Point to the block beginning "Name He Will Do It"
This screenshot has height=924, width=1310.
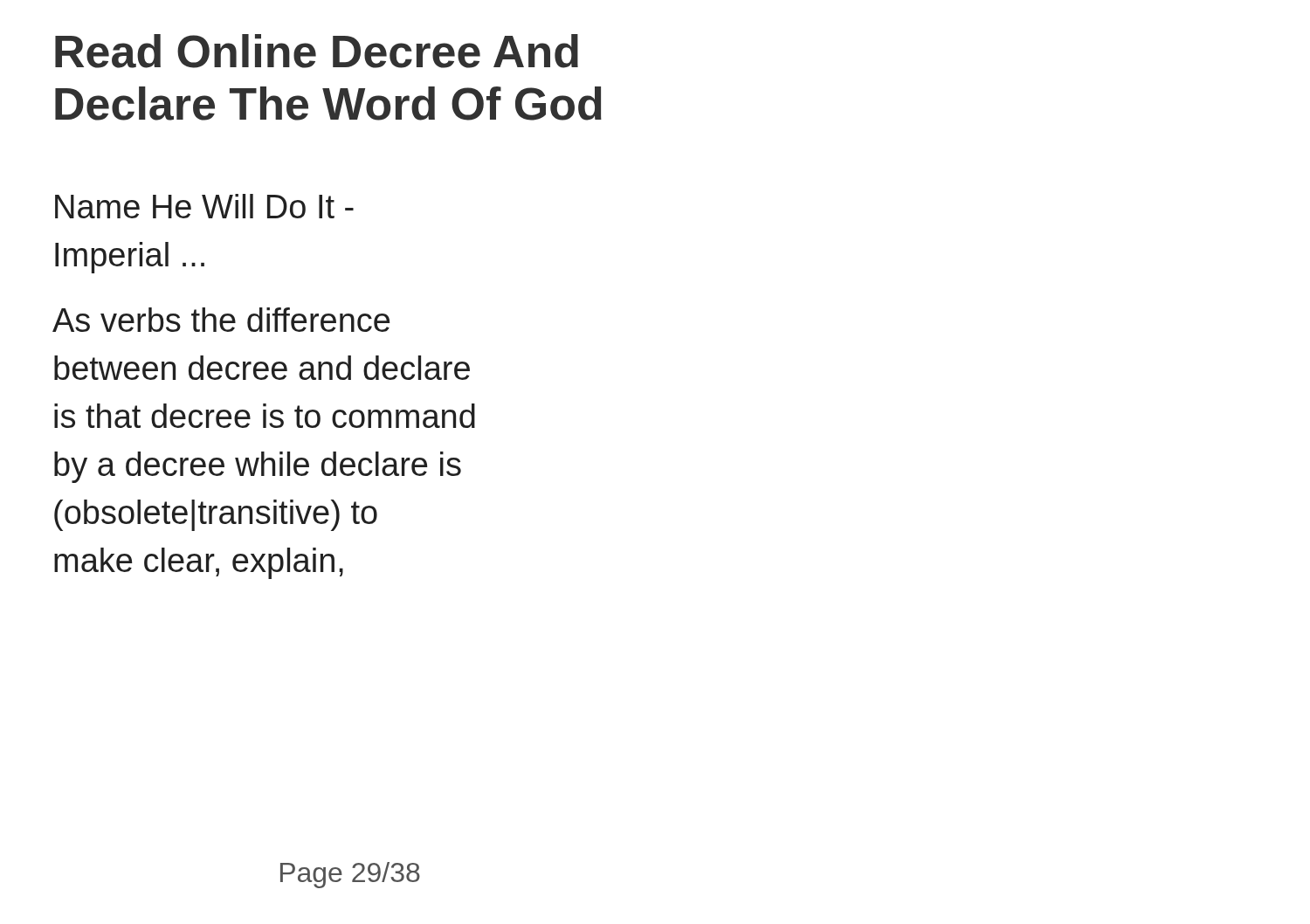pyautogui.click(x=204, y=231)
